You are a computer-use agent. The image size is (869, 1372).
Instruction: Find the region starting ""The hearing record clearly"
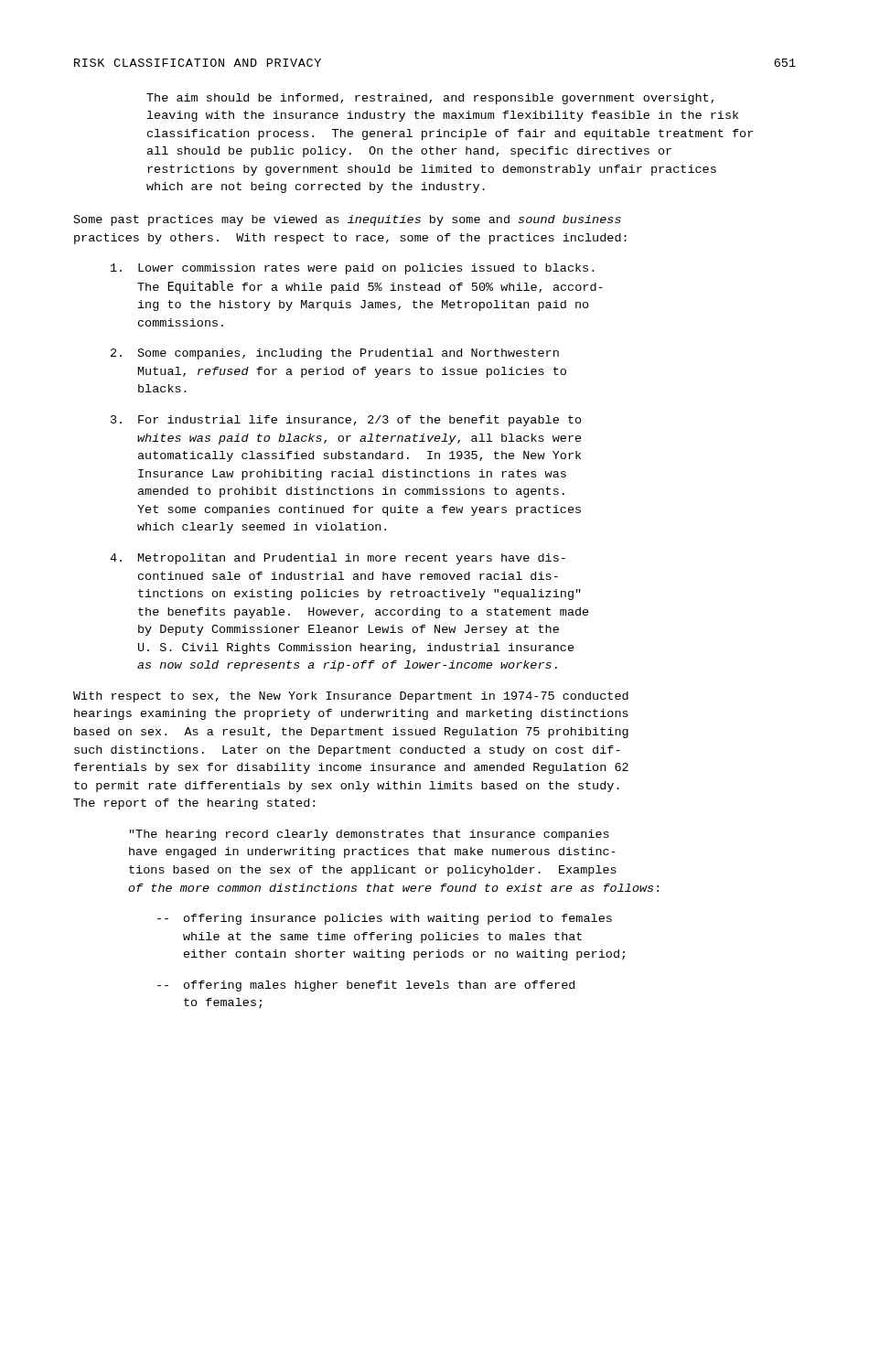pos(395,861)
